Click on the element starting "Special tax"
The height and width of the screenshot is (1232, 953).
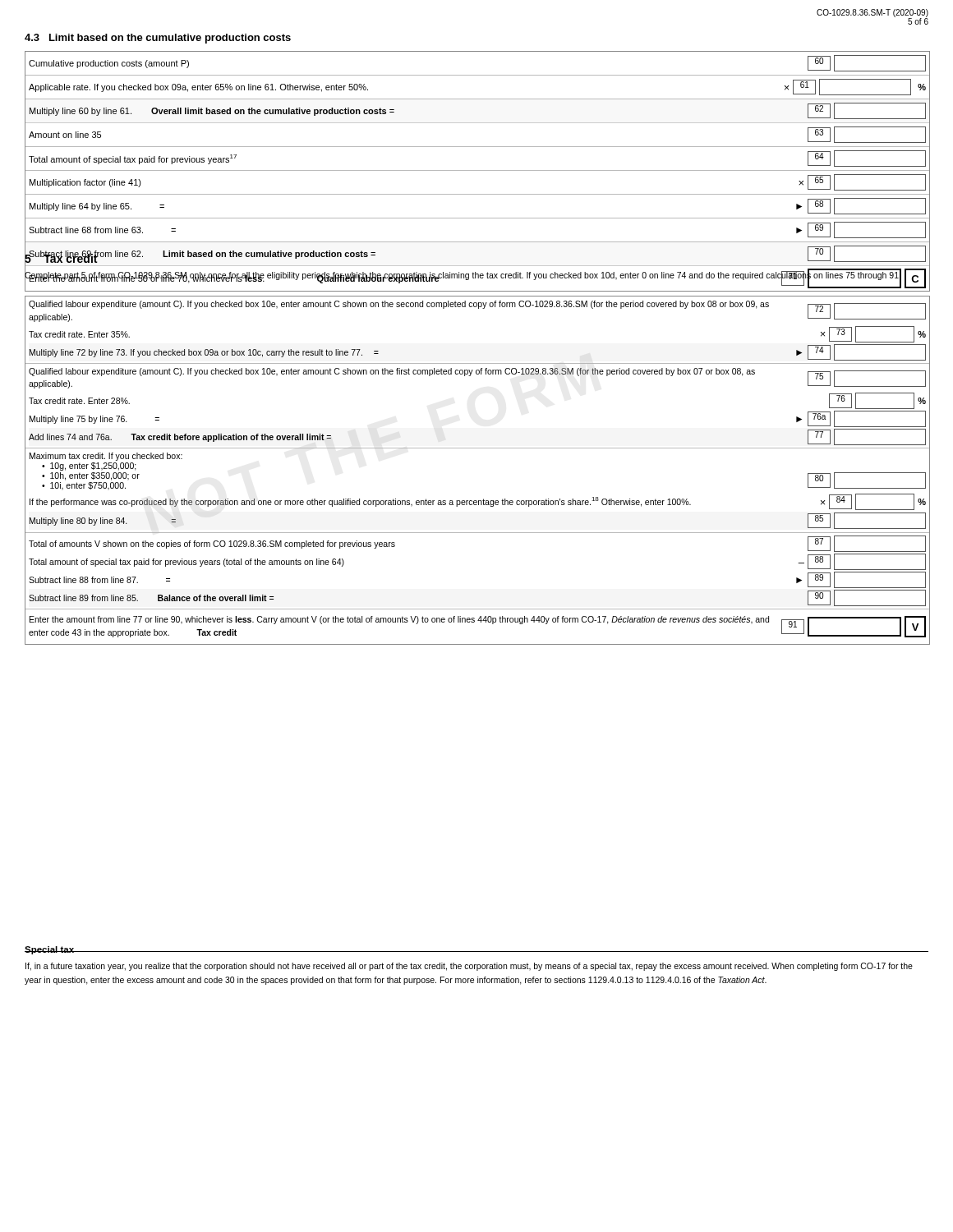[49, 950]
